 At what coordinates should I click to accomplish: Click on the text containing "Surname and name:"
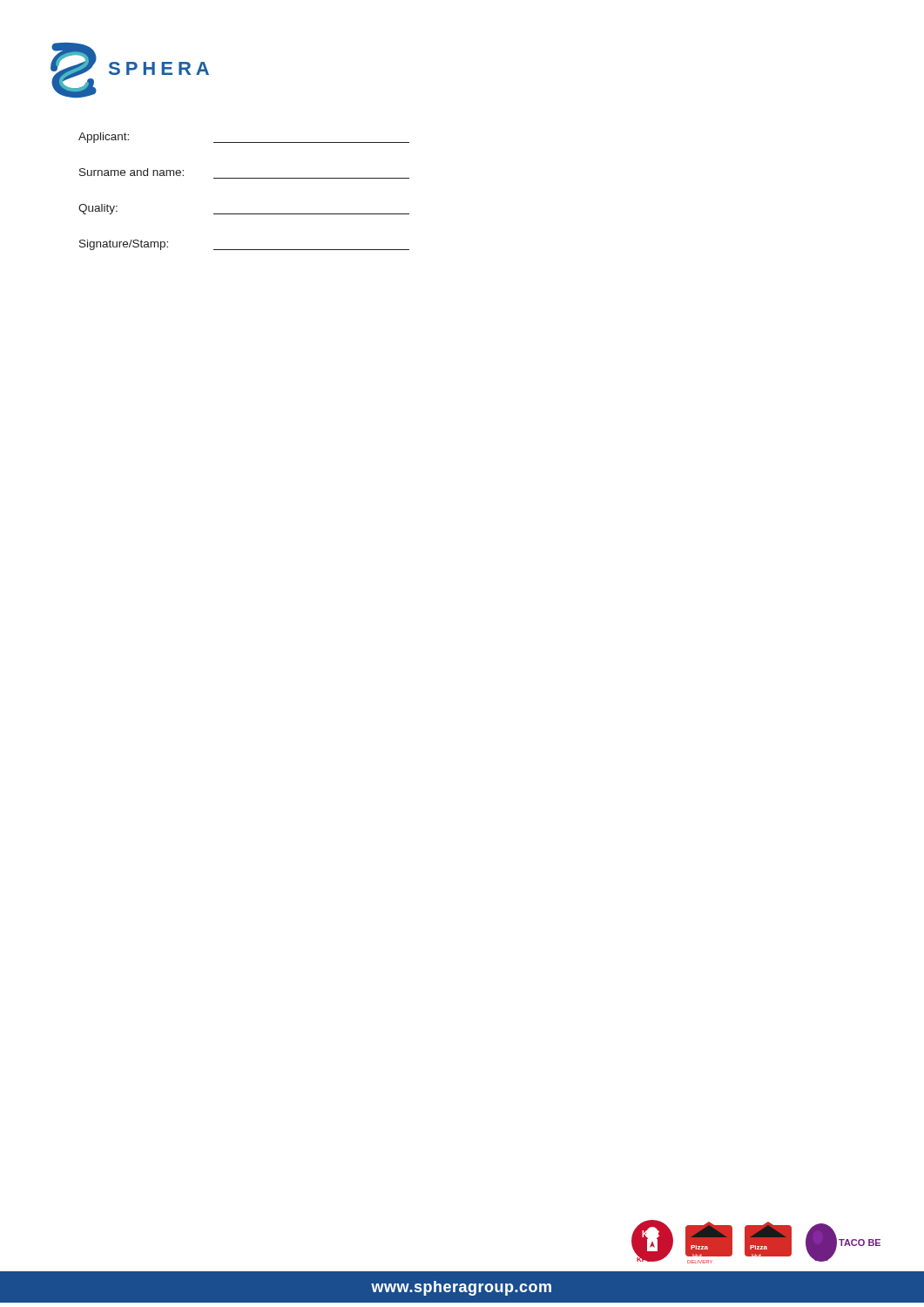pos(244,170)
